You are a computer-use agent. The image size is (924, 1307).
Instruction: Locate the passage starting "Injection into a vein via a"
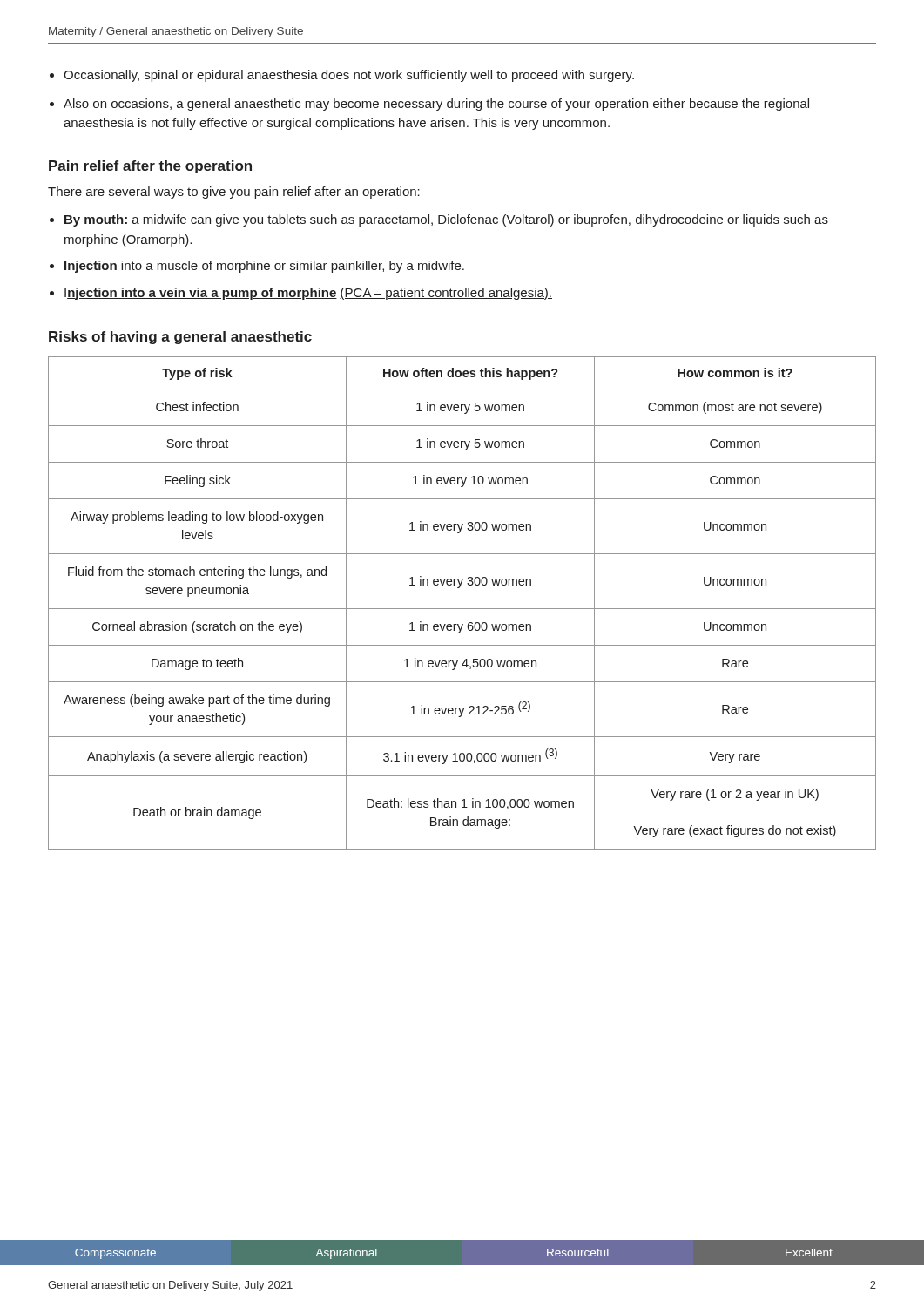(308, 292)
